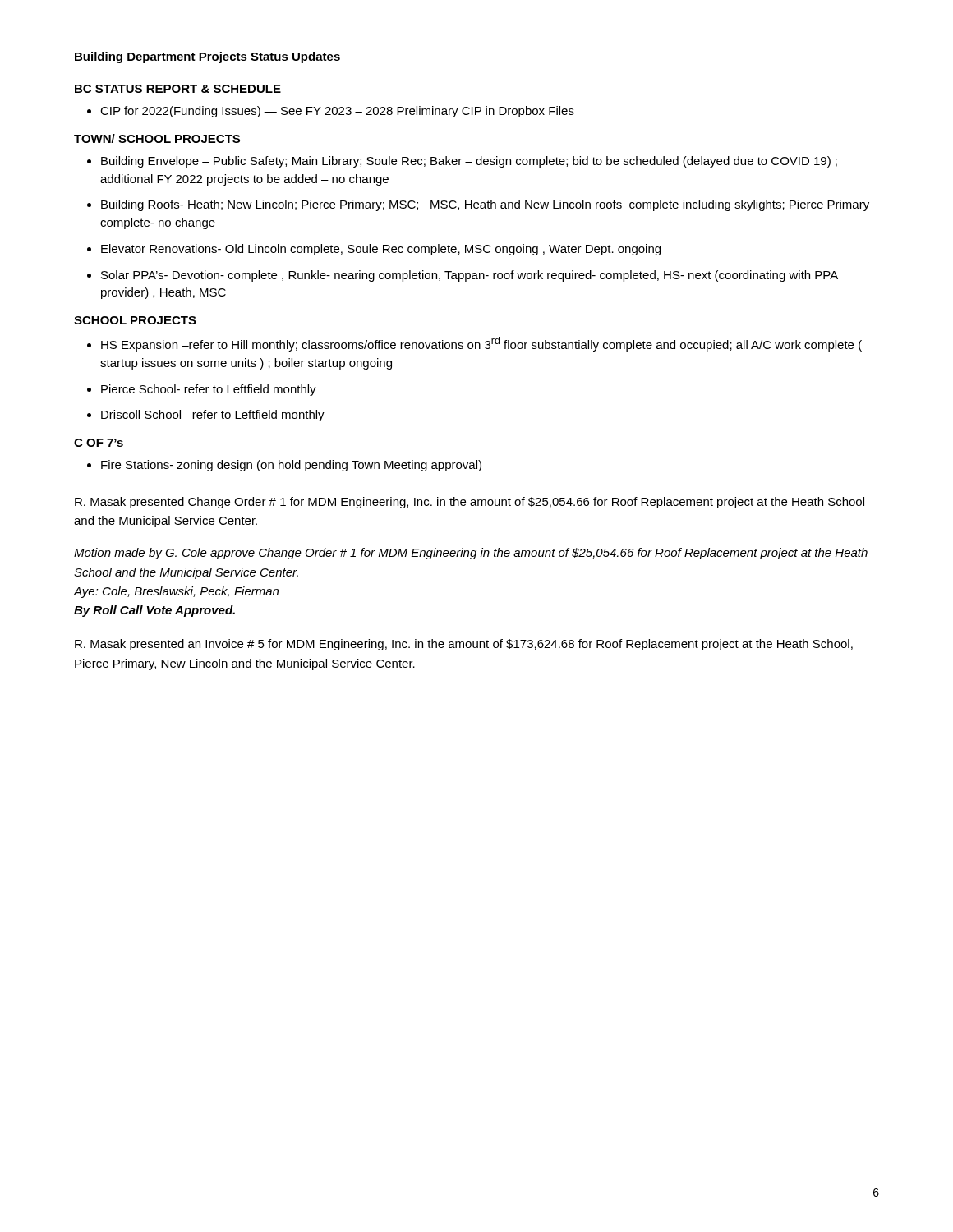
Task: Select the block starting "C OF 7’s"
Action: (x=99, y=442)
